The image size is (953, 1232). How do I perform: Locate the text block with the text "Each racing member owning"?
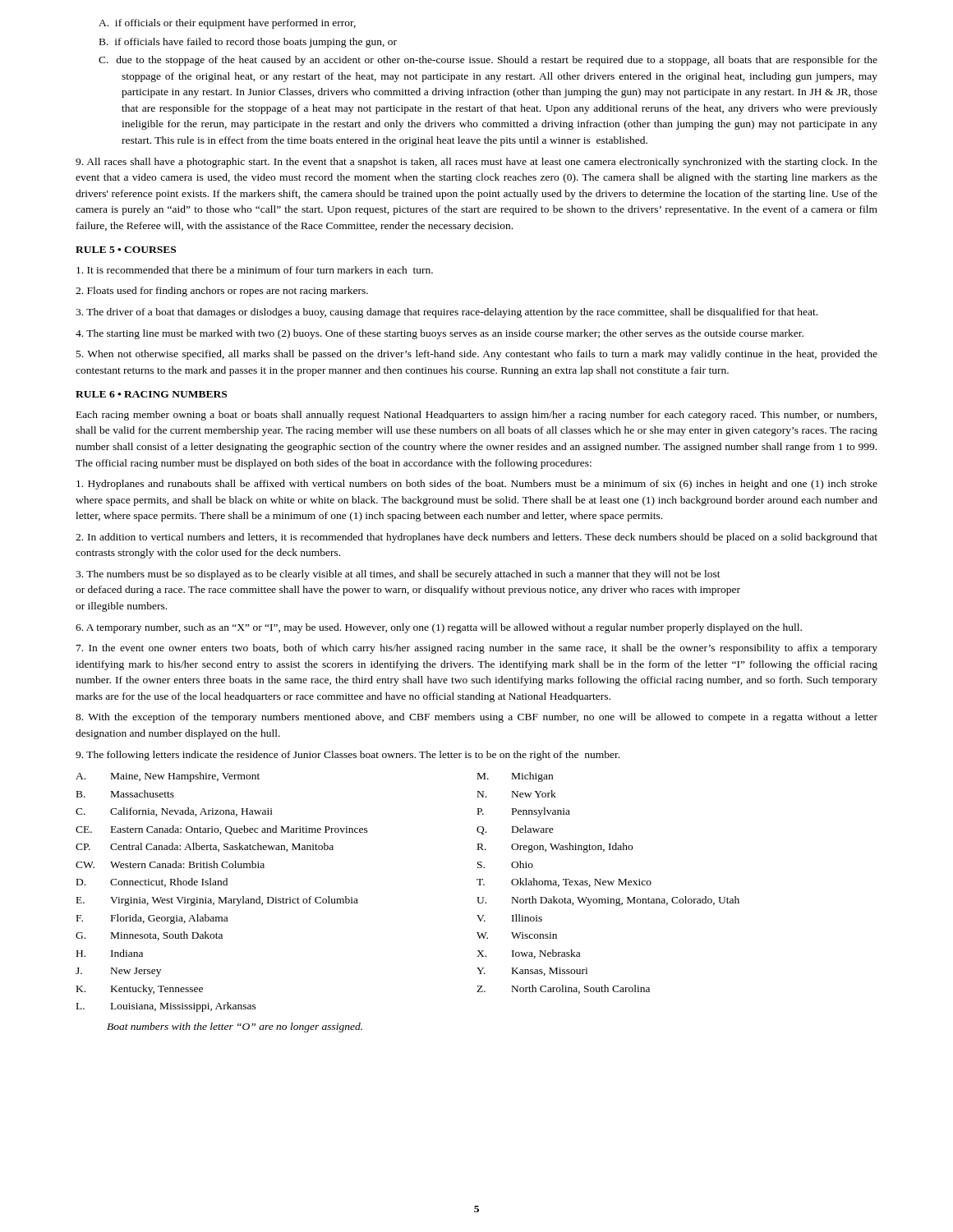tap(476, 439)
